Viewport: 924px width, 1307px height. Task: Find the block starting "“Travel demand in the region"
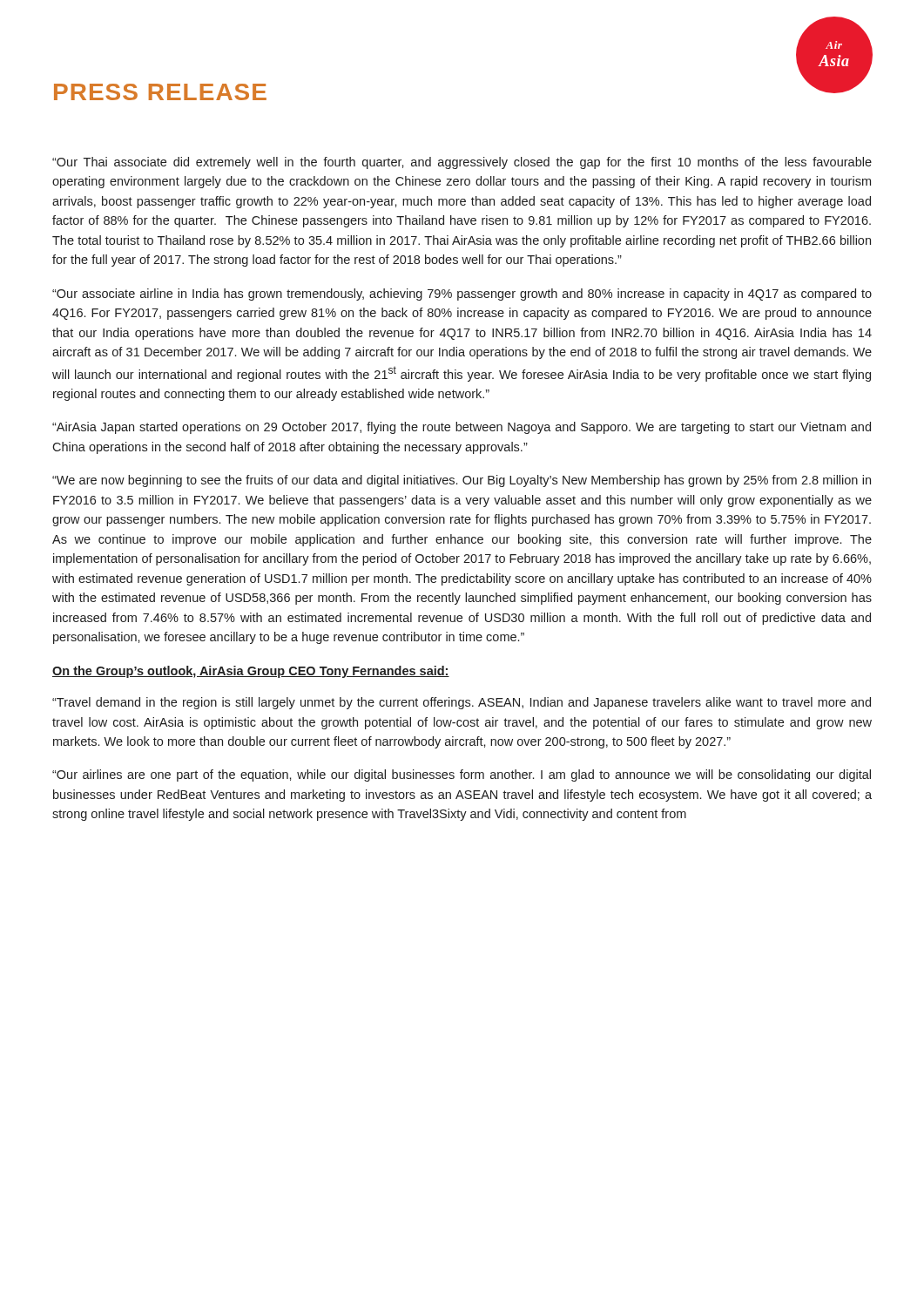click(462, 722)
